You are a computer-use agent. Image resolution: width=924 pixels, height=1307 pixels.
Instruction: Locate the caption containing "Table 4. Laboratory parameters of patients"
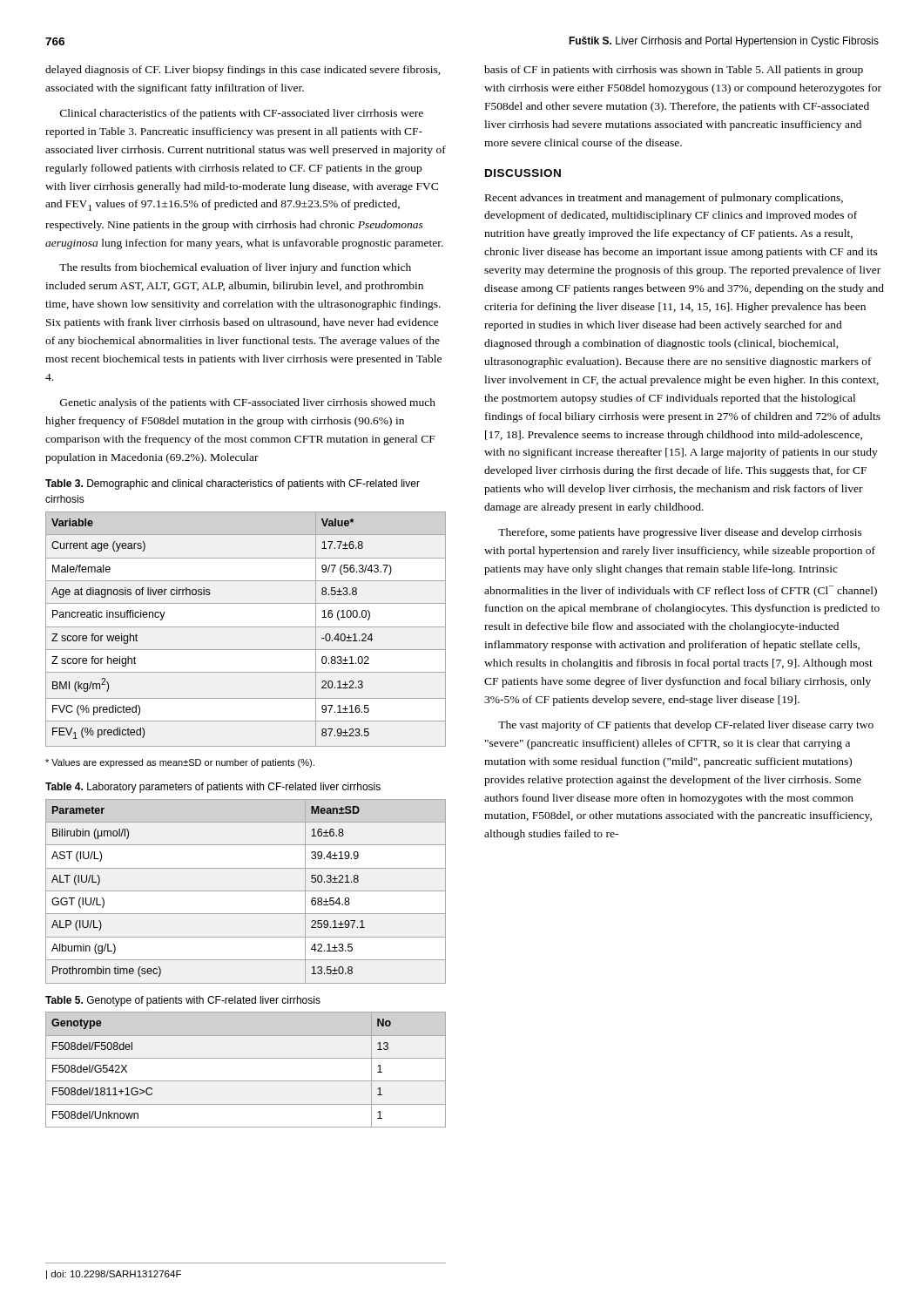(213, 787)
